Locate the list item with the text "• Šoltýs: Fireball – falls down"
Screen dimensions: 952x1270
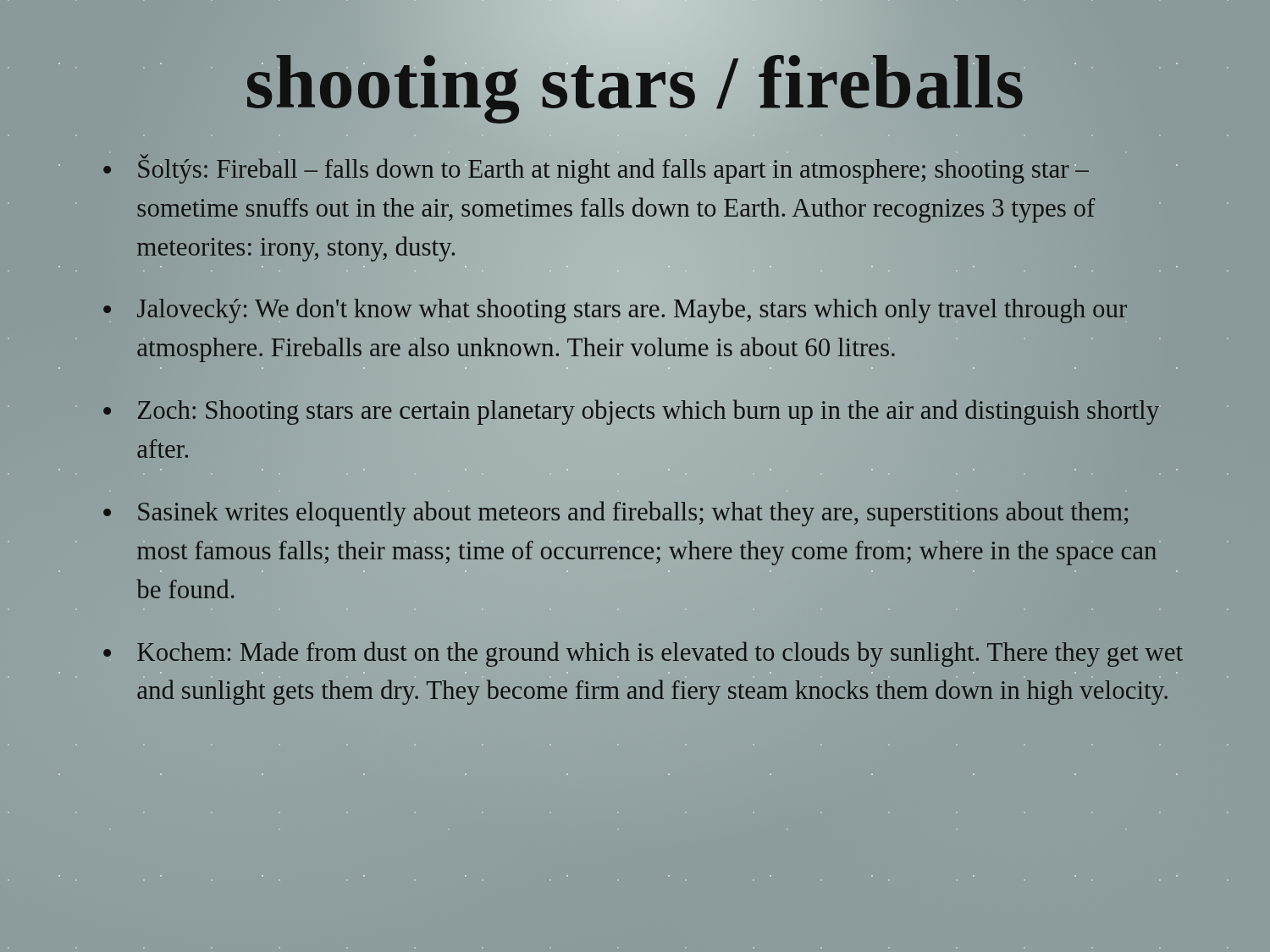tap(643, 208)
